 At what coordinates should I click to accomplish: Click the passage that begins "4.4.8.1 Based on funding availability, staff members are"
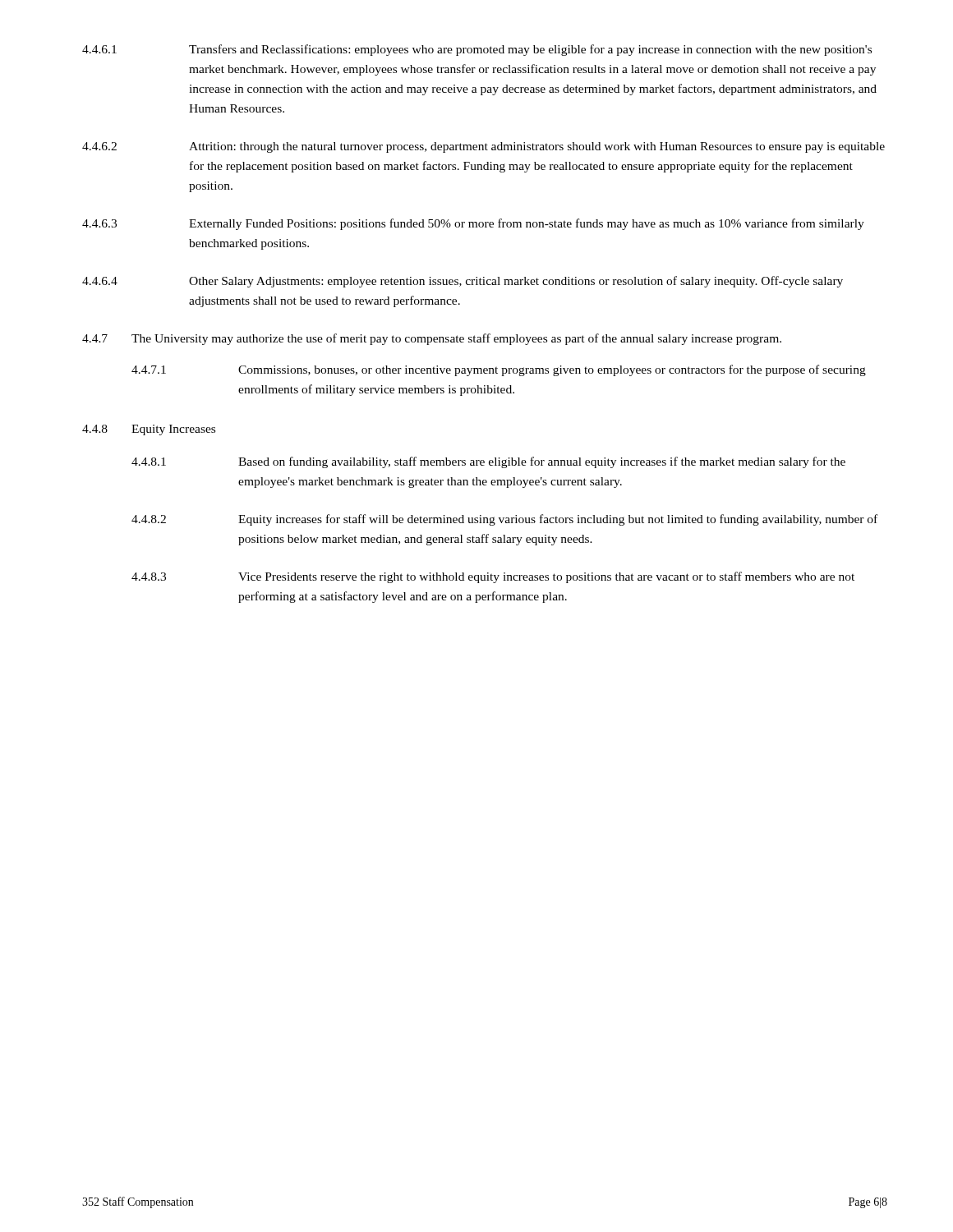[509, 472]
